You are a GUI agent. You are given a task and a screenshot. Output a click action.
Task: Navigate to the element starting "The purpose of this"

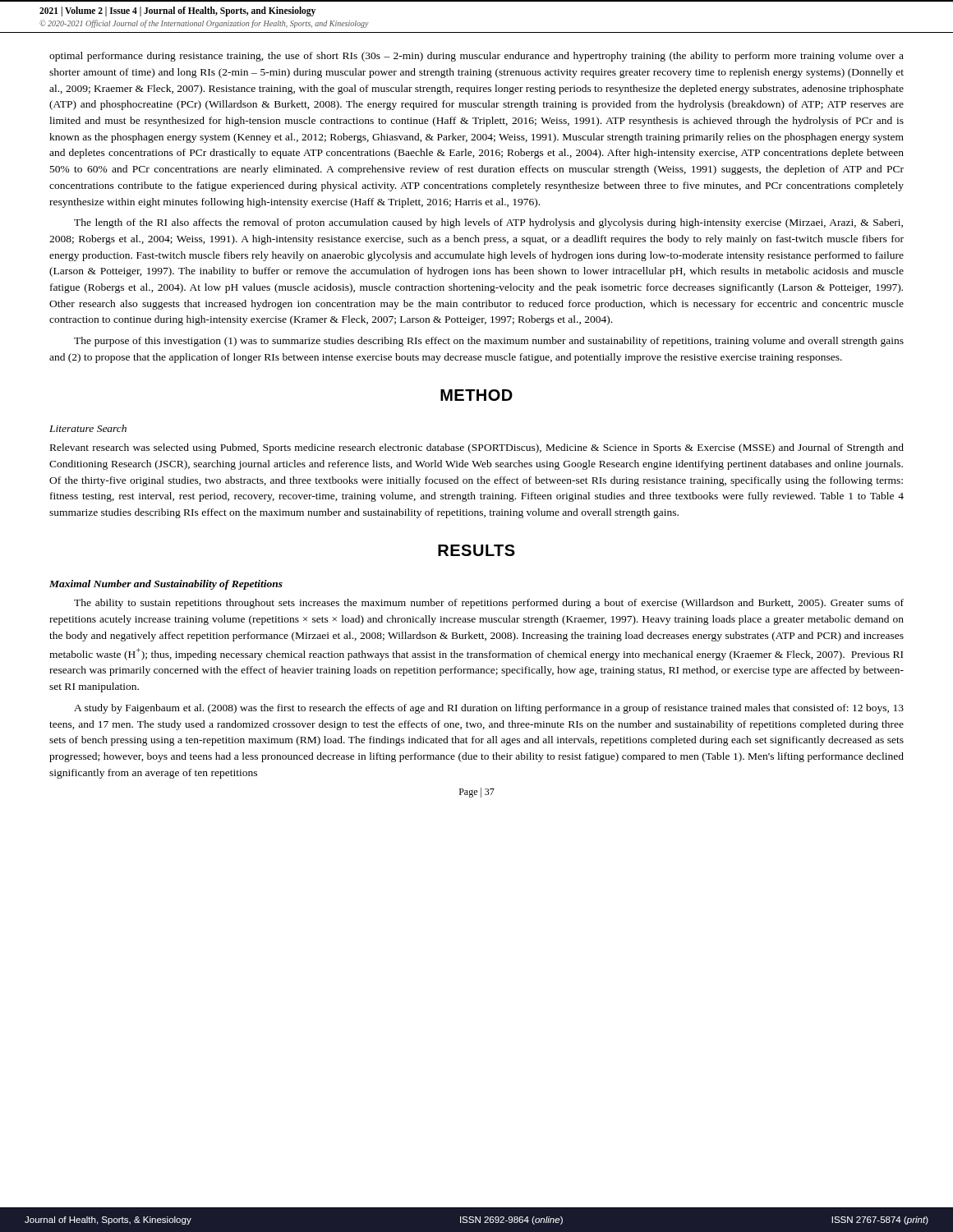click(x=476, y=349)
